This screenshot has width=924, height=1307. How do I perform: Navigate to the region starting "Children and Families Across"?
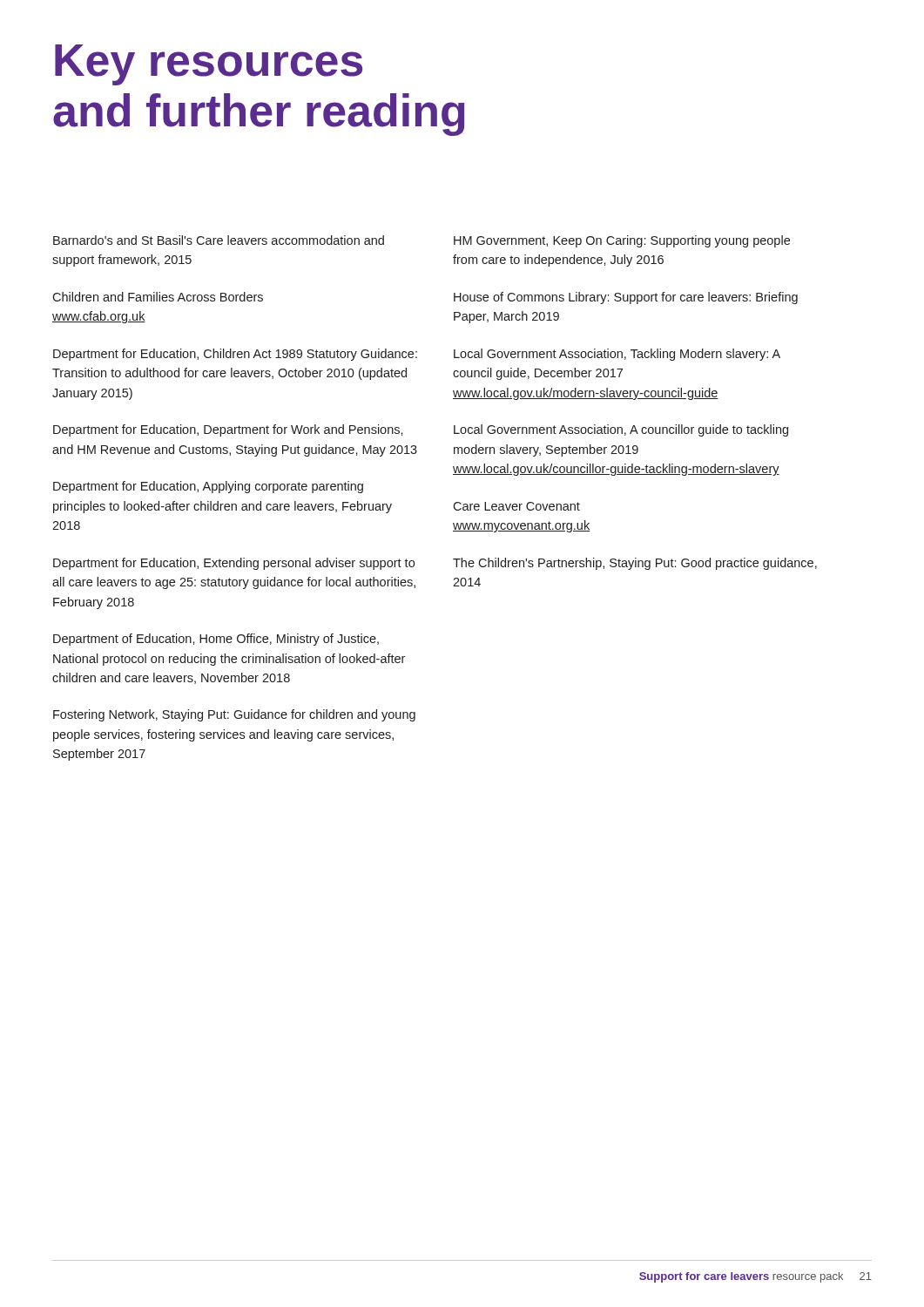158,307
